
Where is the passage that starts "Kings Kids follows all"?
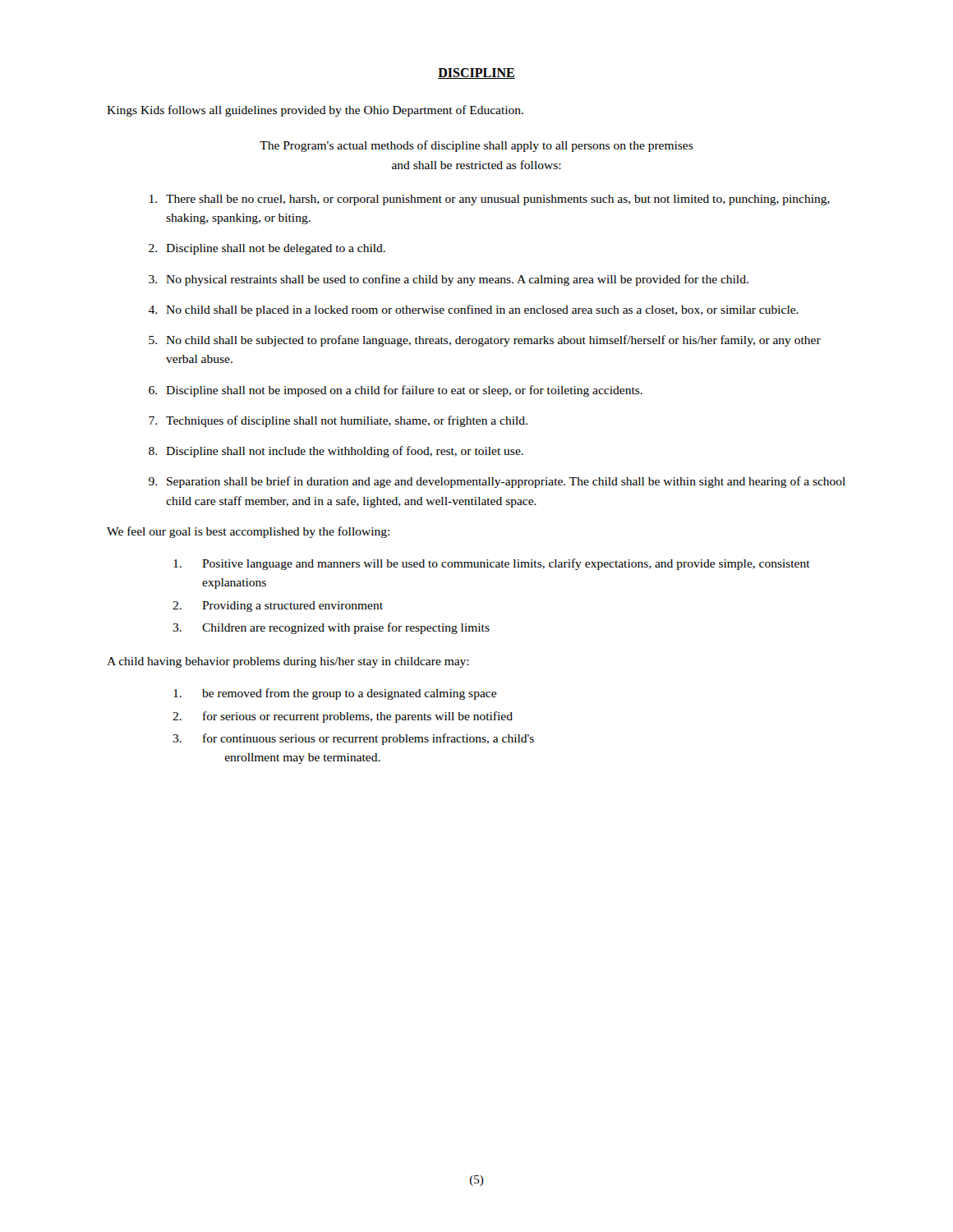tap(315, 110)
